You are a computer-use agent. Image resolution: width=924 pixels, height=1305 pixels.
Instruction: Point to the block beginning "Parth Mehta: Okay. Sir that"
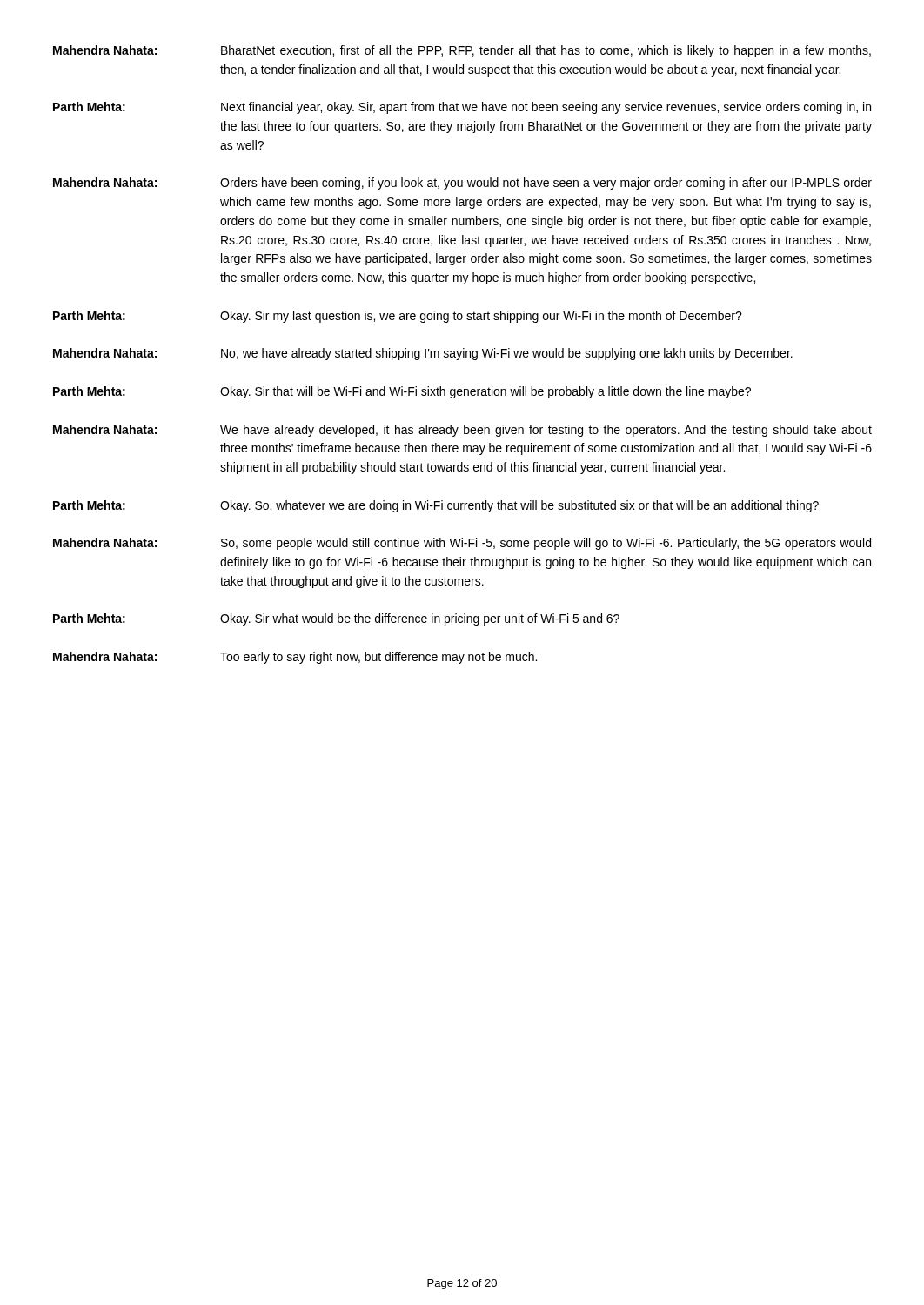point(462,392)
